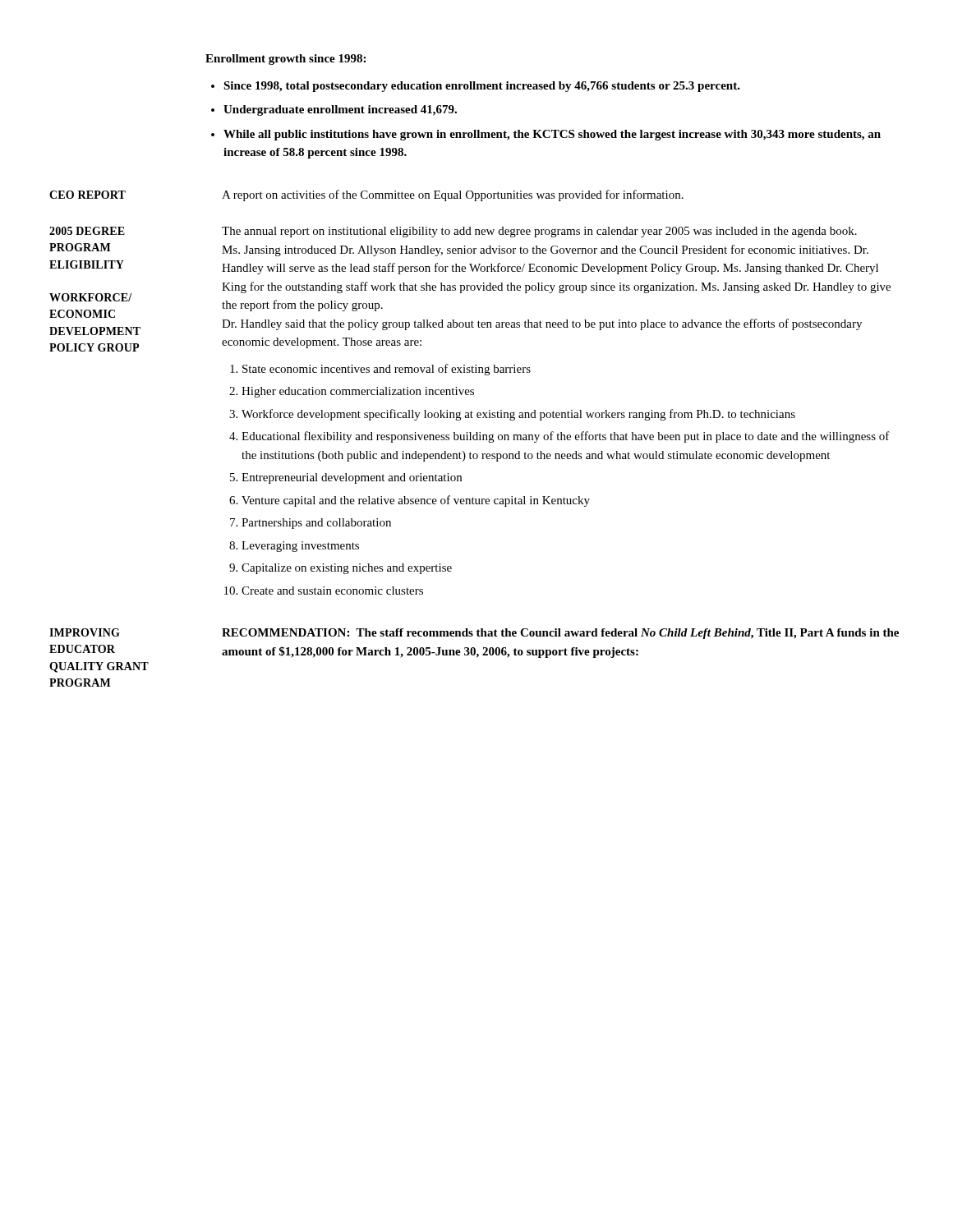Locate the block starting "RECOMMENDATION: The staff recommends that the"

tap(563, 642)
